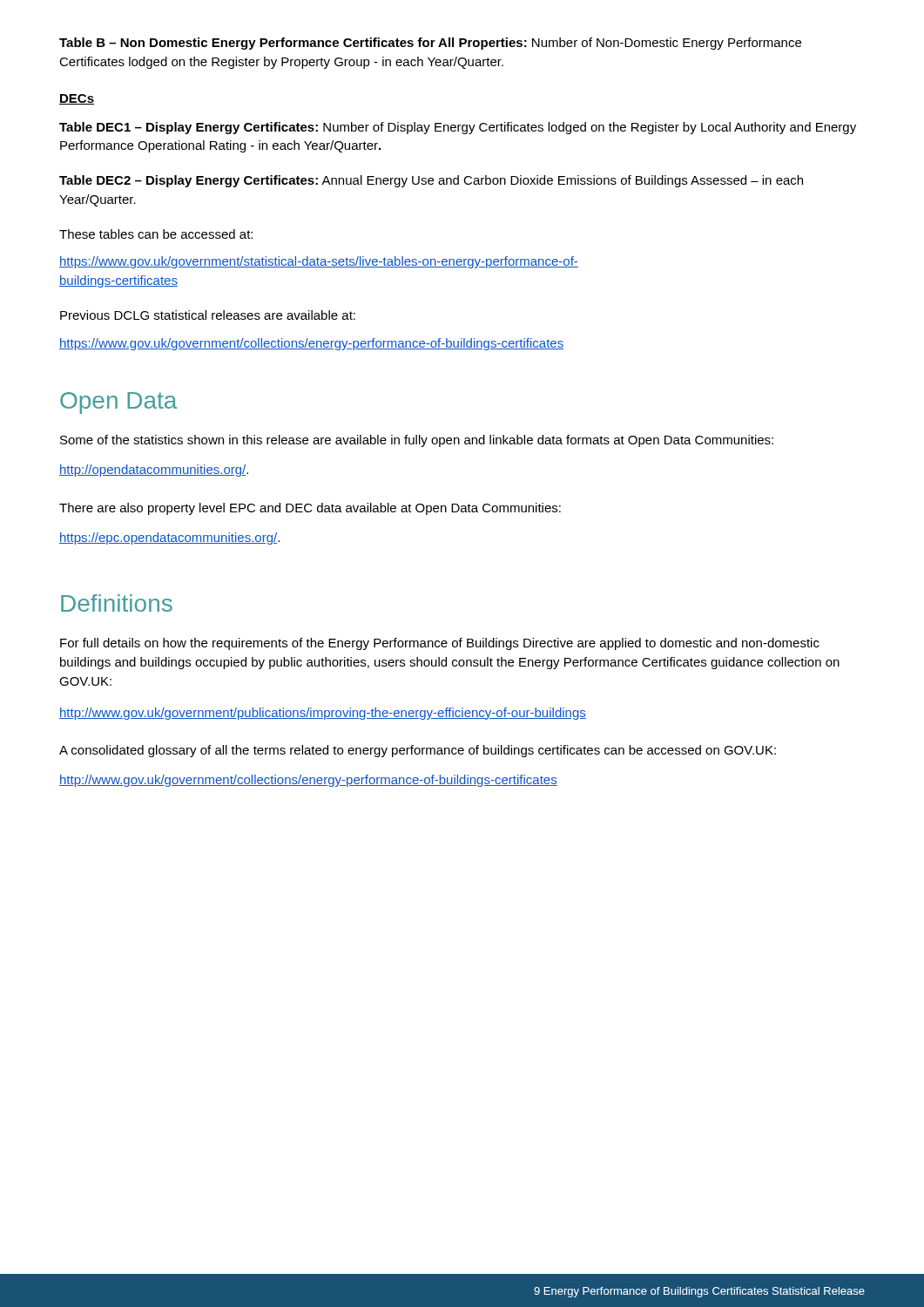Locate the region starting "For full details on how the"

tap(450, 662)
